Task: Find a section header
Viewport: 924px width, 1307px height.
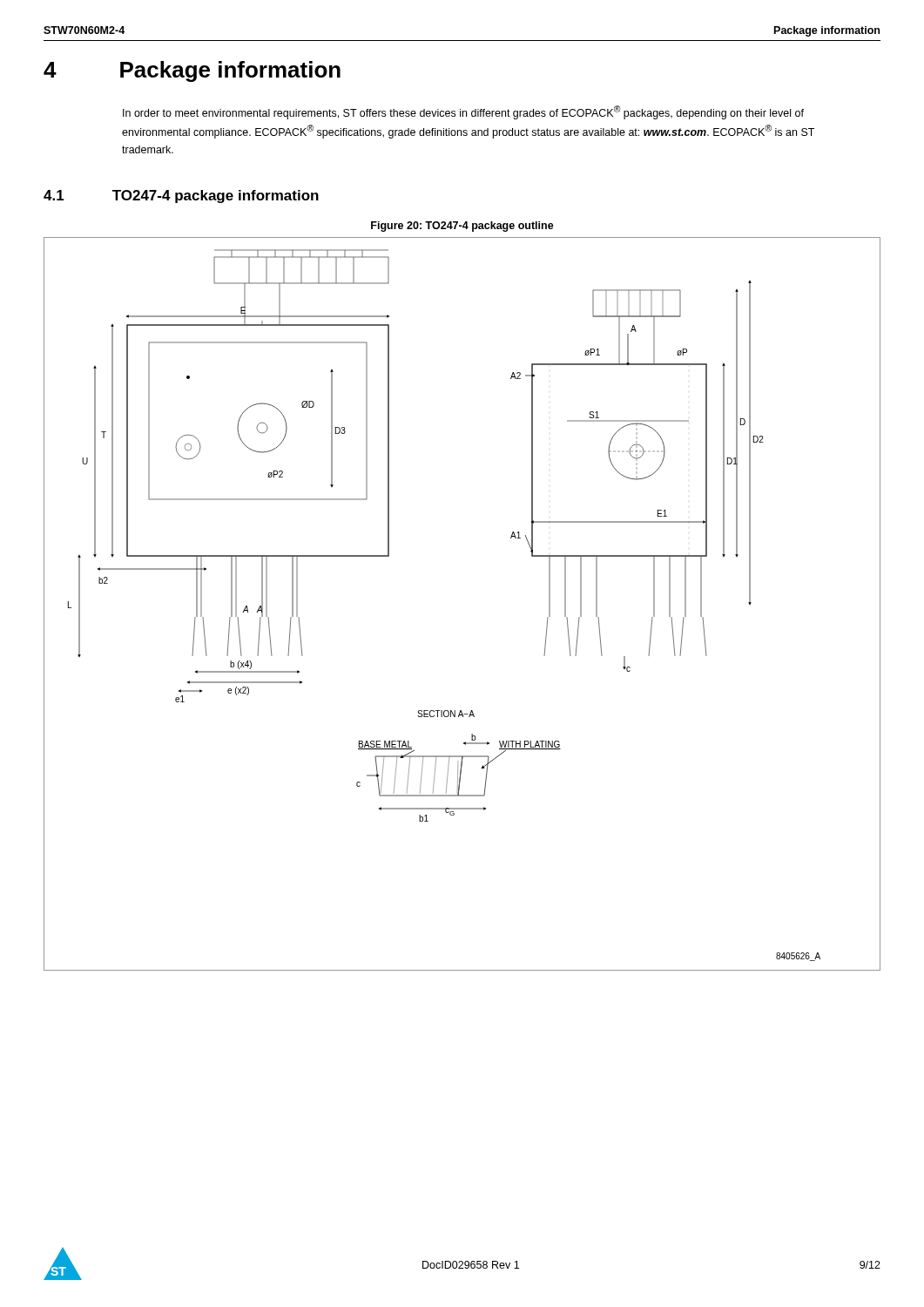Action: (181, 196)
